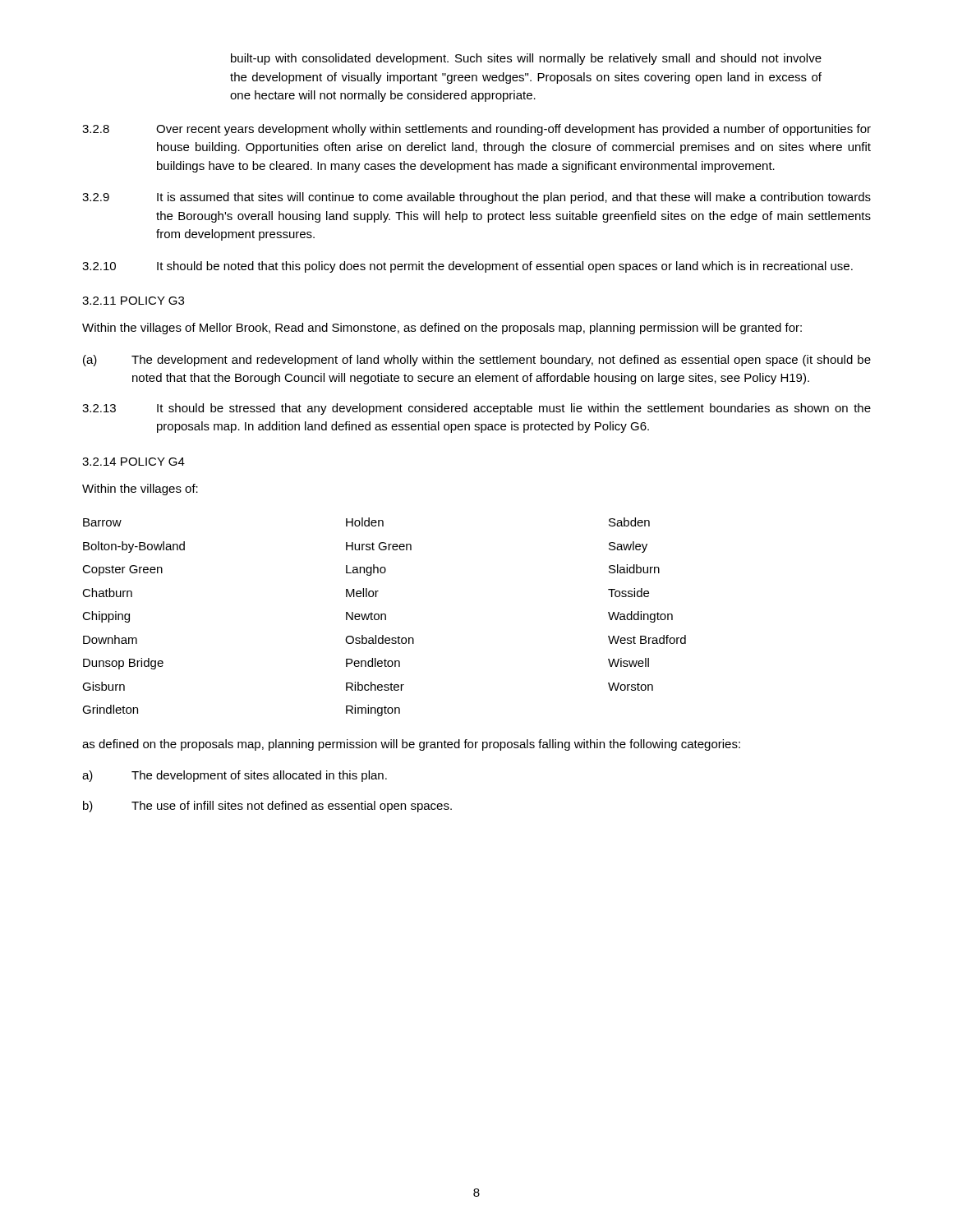Locate a table
This screenshot has width=953, height=1232.
[x=476, y=616]
